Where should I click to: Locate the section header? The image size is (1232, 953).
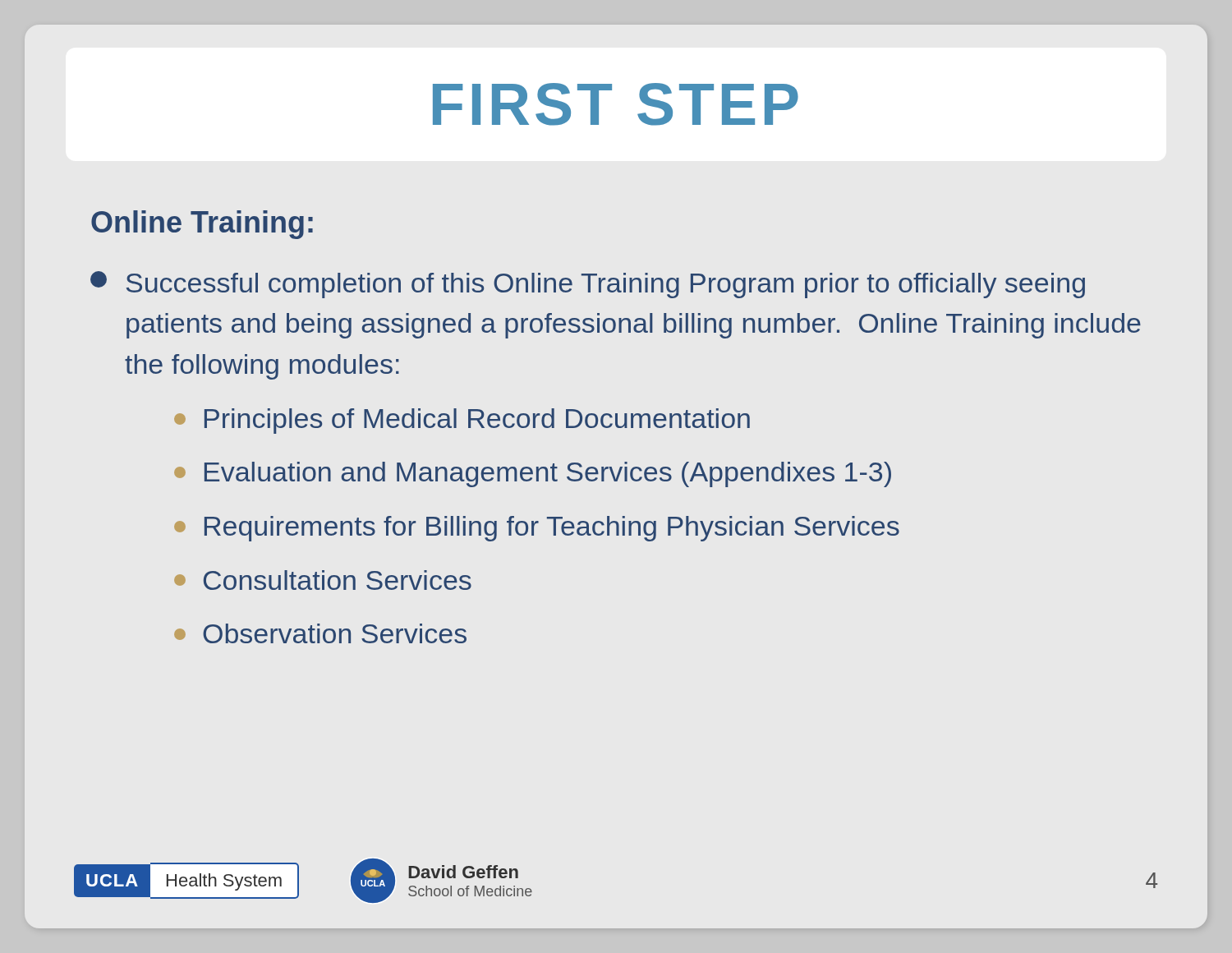[x=203, y=222]
